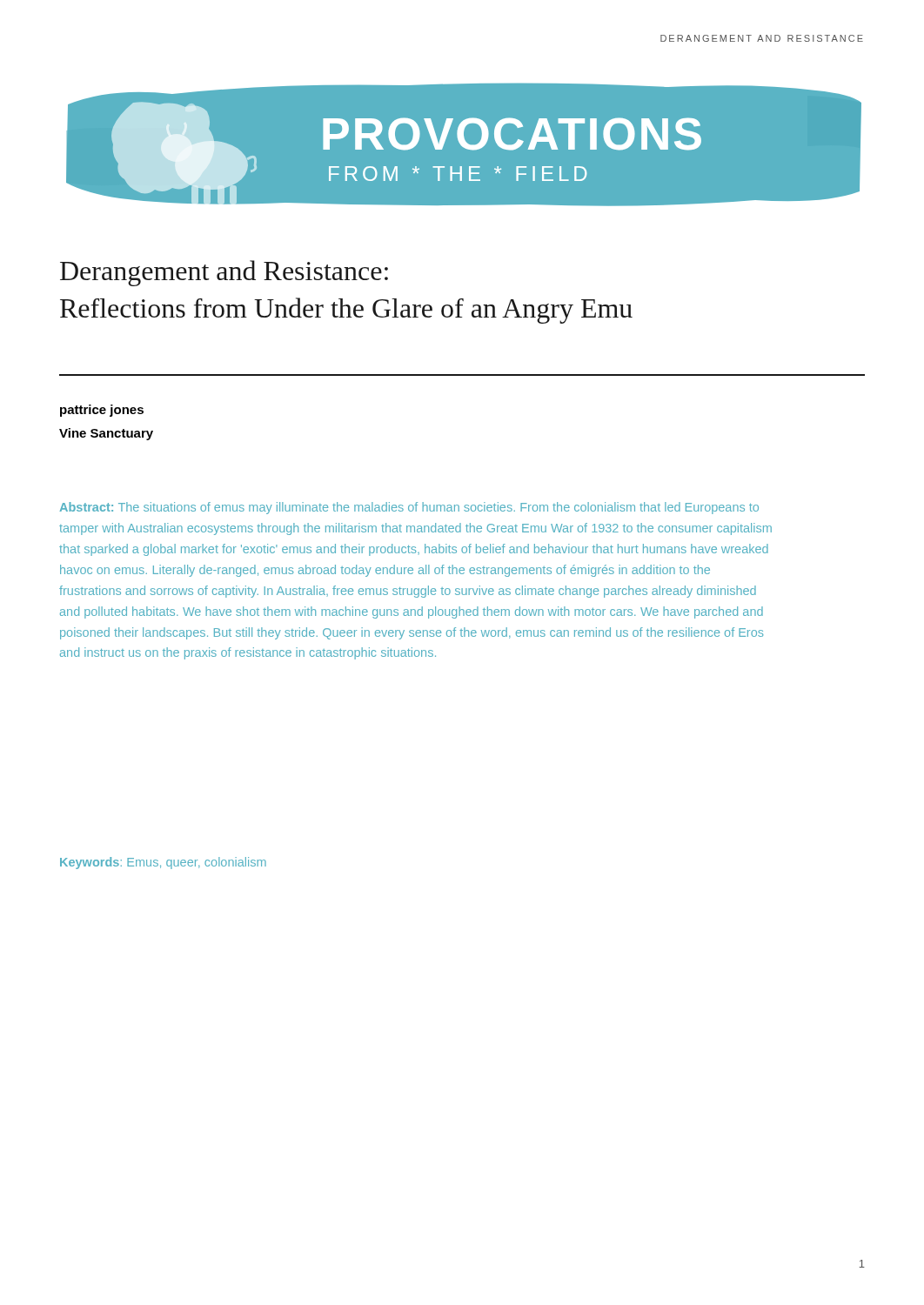This screenshot has width=924, height=1305.
Task: Locate the text block containing "Abstract: The situations of emus may illuminate"
Action: point(416,581)
